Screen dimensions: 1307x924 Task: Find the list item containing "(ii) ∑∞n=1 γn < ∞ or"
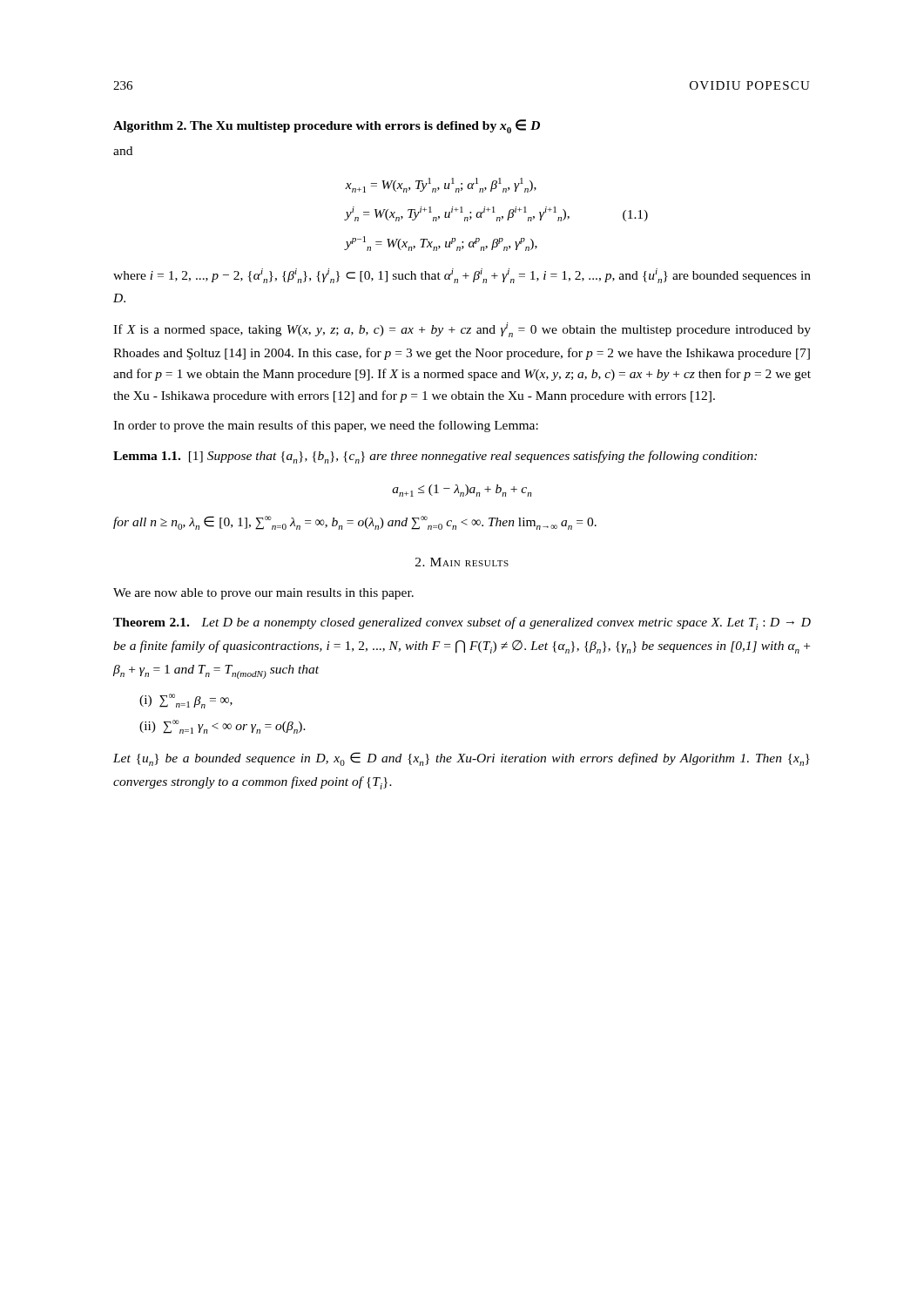[223, 726]
